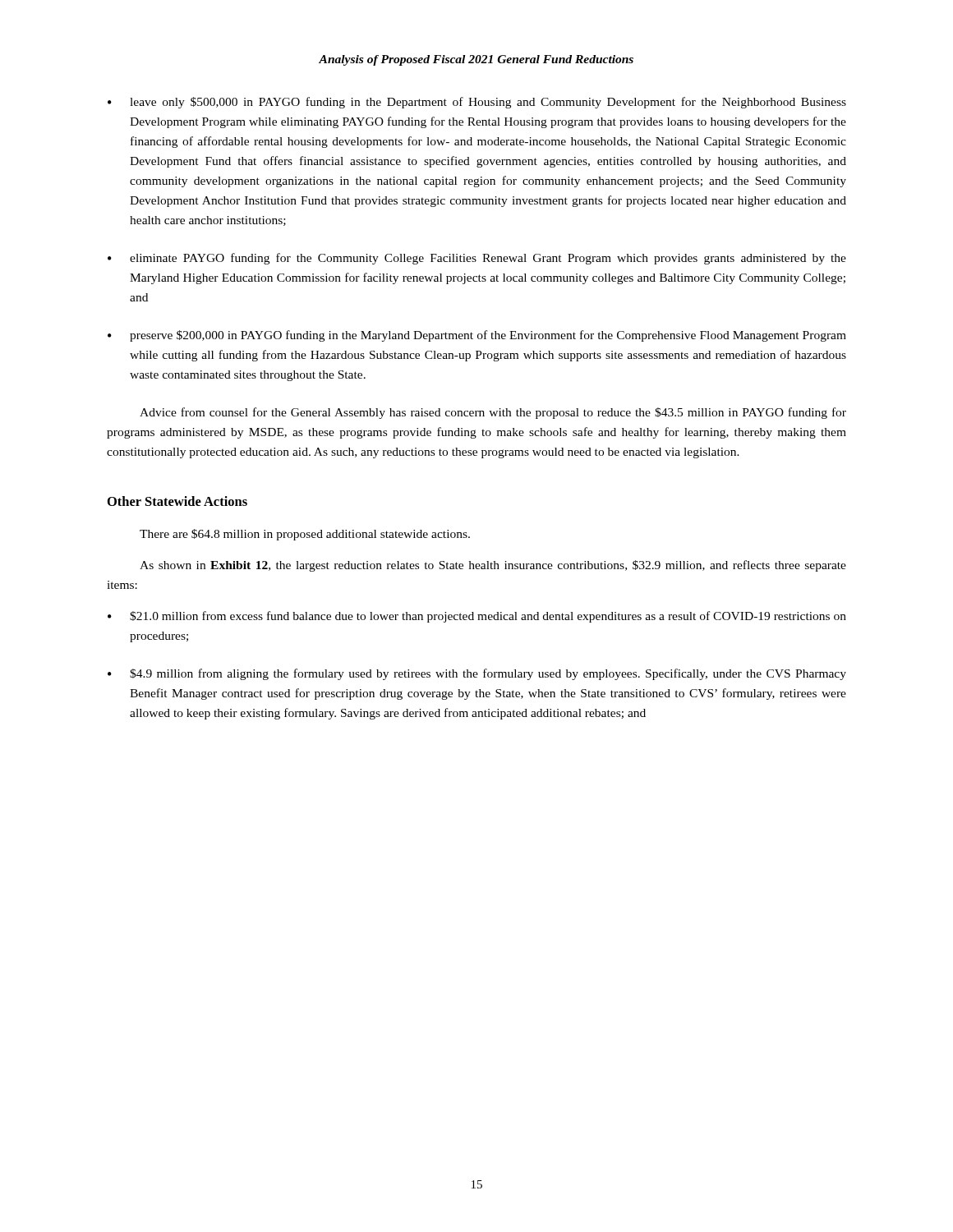953x1232 pixels.
Task: Select the list item containing "• $21.0 million from excess fund"
Action: pyautogui.click(x=476, y=626)
